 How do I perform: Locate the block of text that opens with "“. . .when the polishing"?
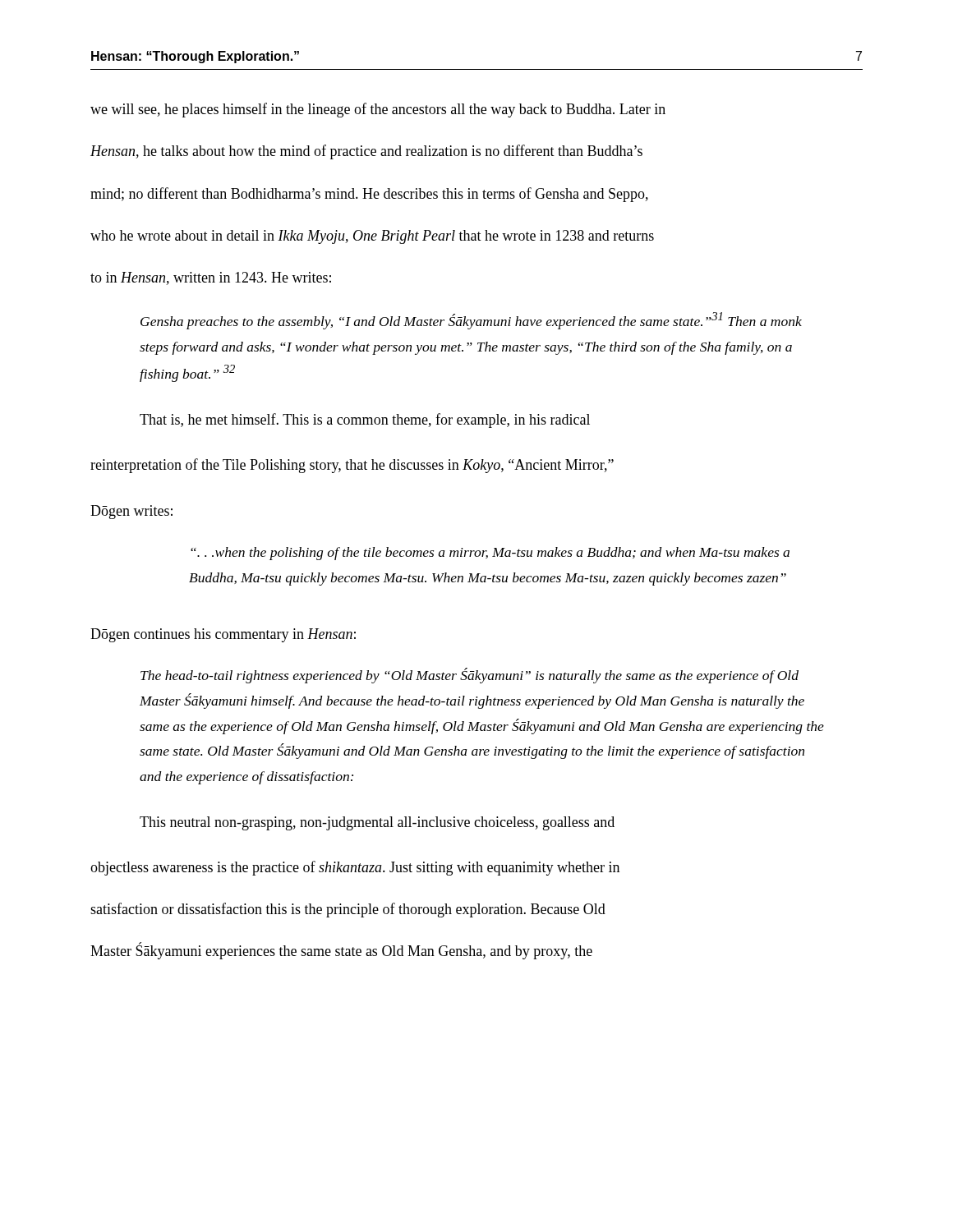click(509, 565)
